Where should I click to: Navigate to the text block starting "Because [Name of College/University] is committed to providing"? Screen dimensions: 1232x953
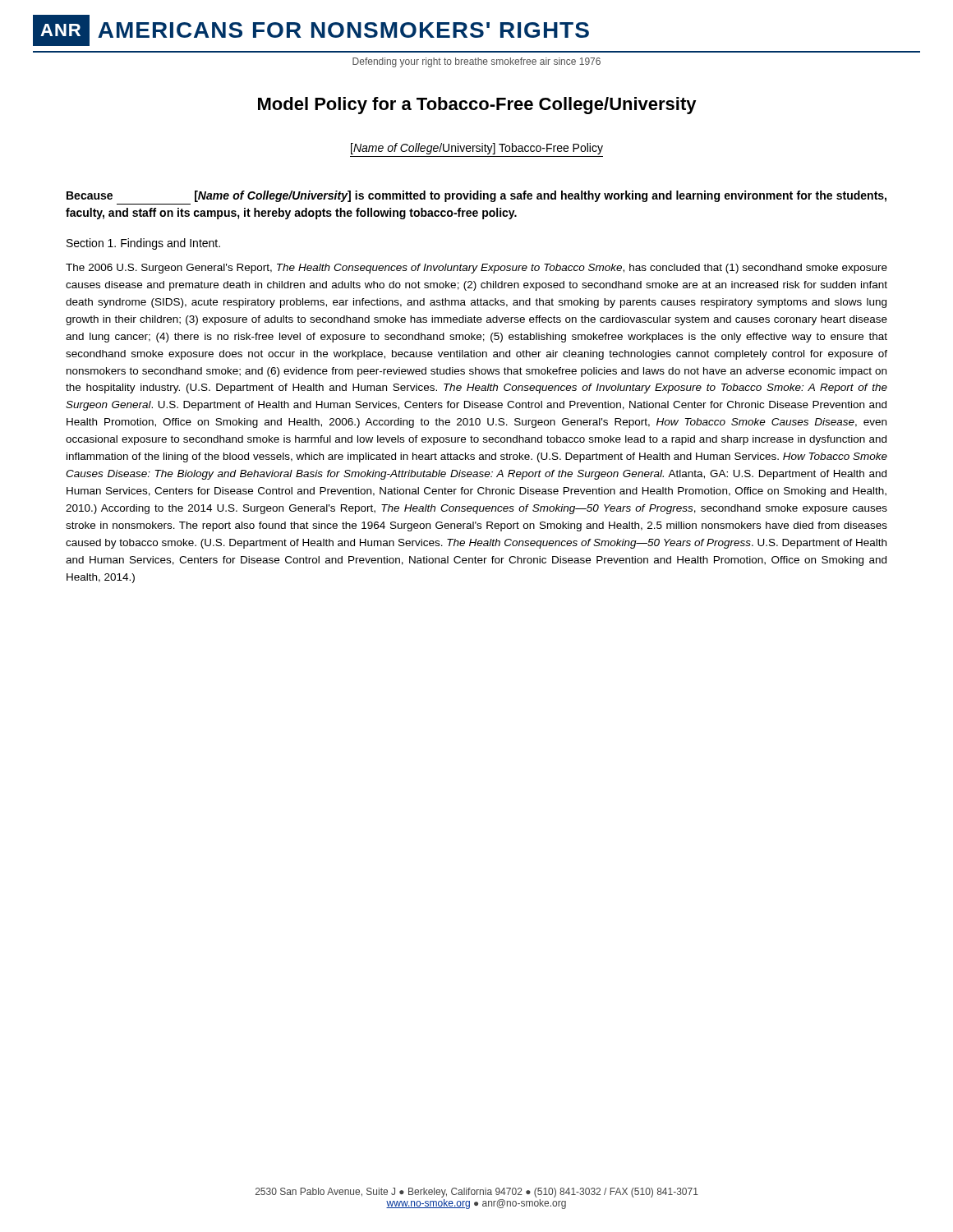coord(476,204)
